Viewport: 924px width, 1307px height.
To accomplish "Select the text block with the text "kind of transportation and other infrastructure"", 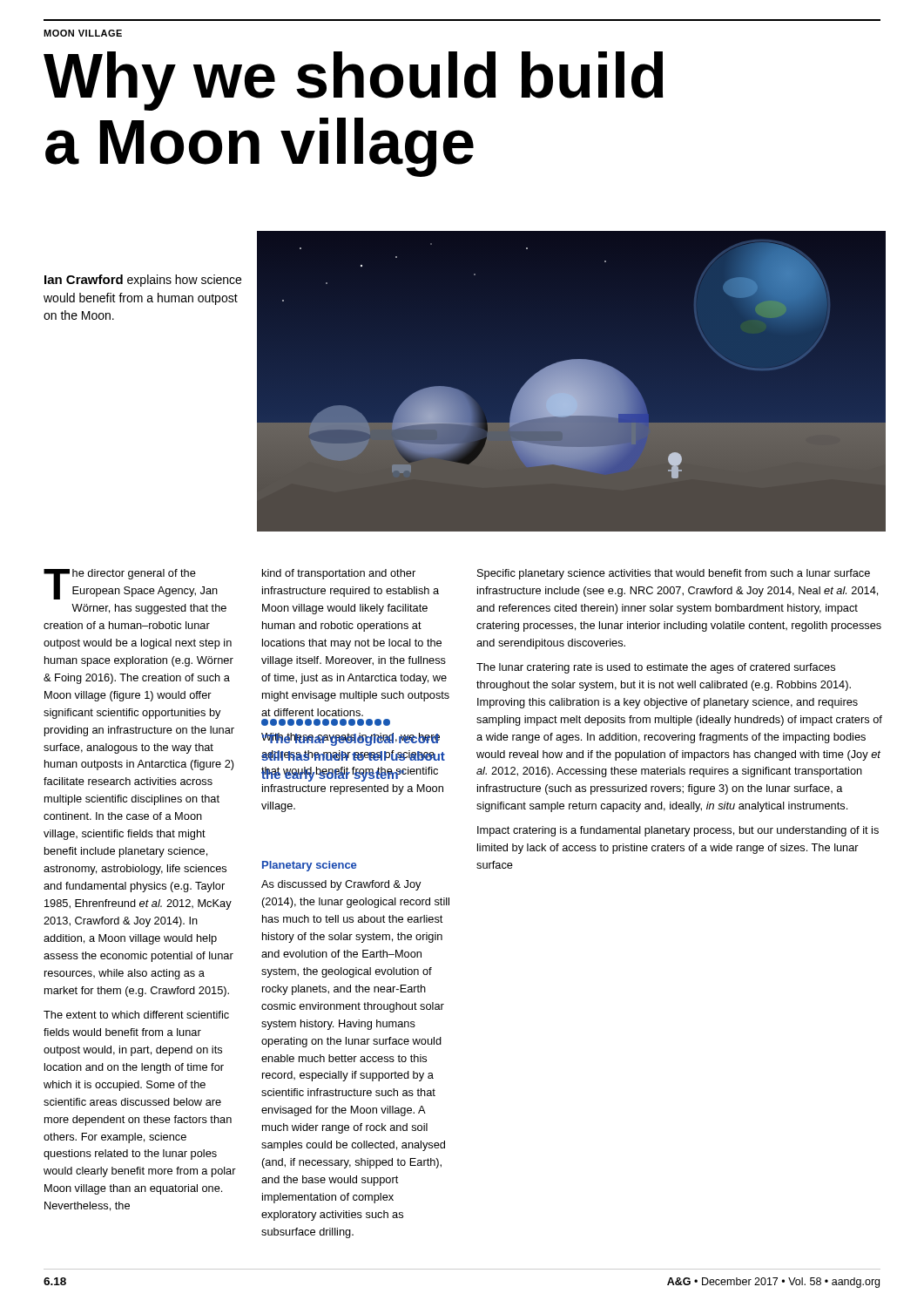I will point(356,690).
